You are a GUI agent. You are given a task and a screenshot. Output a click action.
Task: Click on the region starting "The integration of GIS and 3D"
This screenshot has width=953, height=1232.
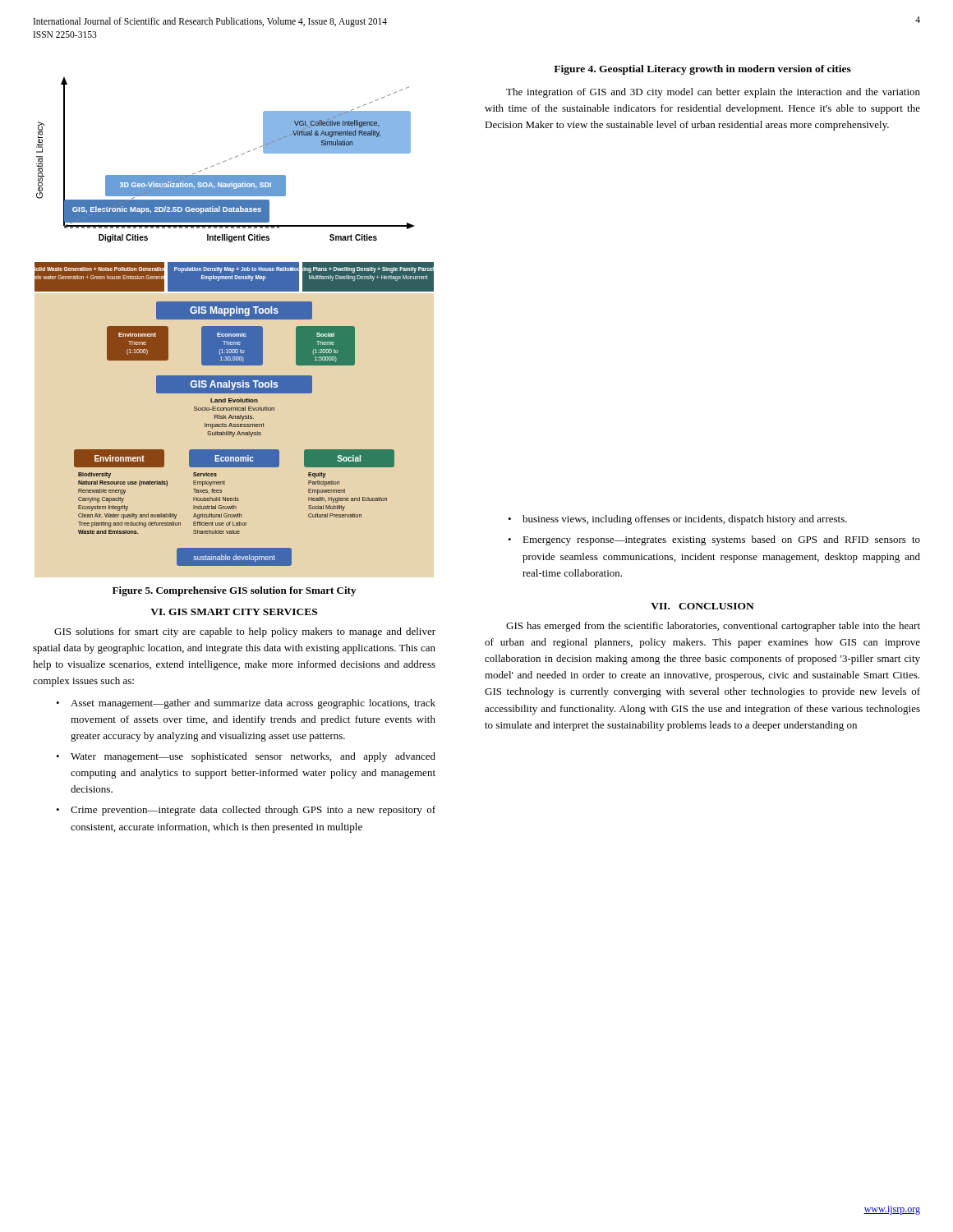tap(702, 108)
